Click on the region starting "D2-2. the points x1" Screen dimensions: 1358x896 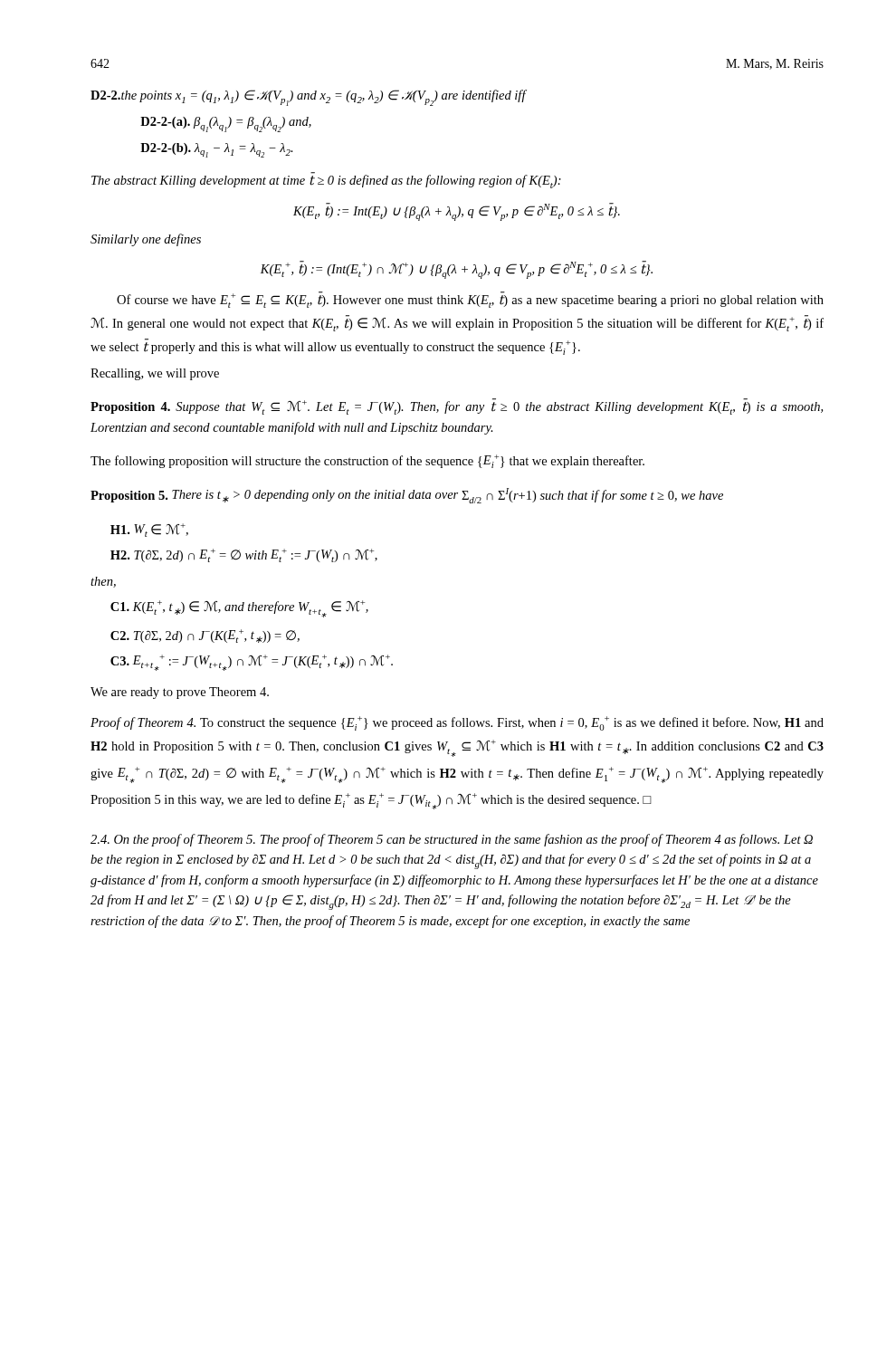point(309,98)
